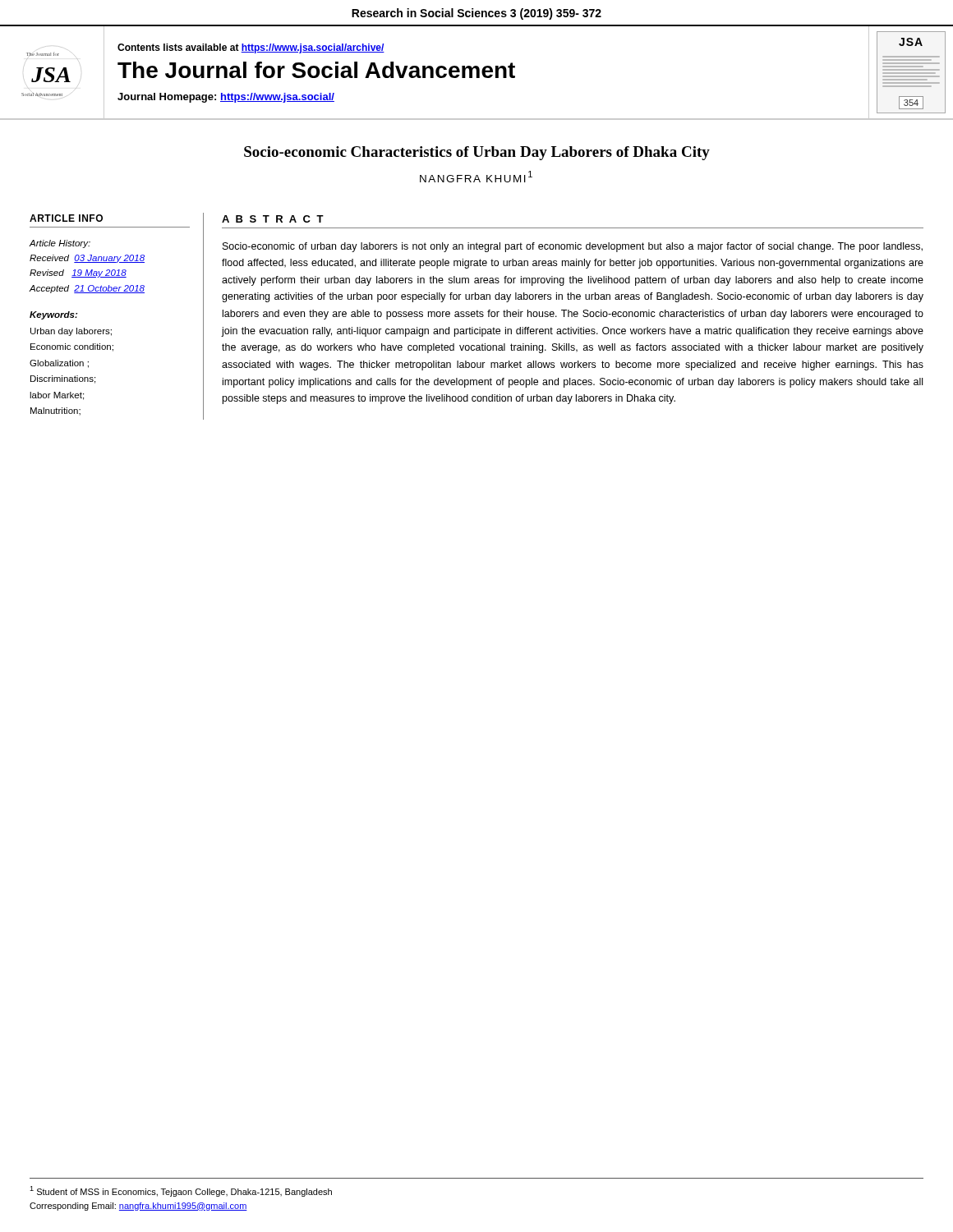The width and height of the screenshot is (953, 1232).
Task: Where does it say "NANGFRA KHUMI1"?
Action: [476, 177]
